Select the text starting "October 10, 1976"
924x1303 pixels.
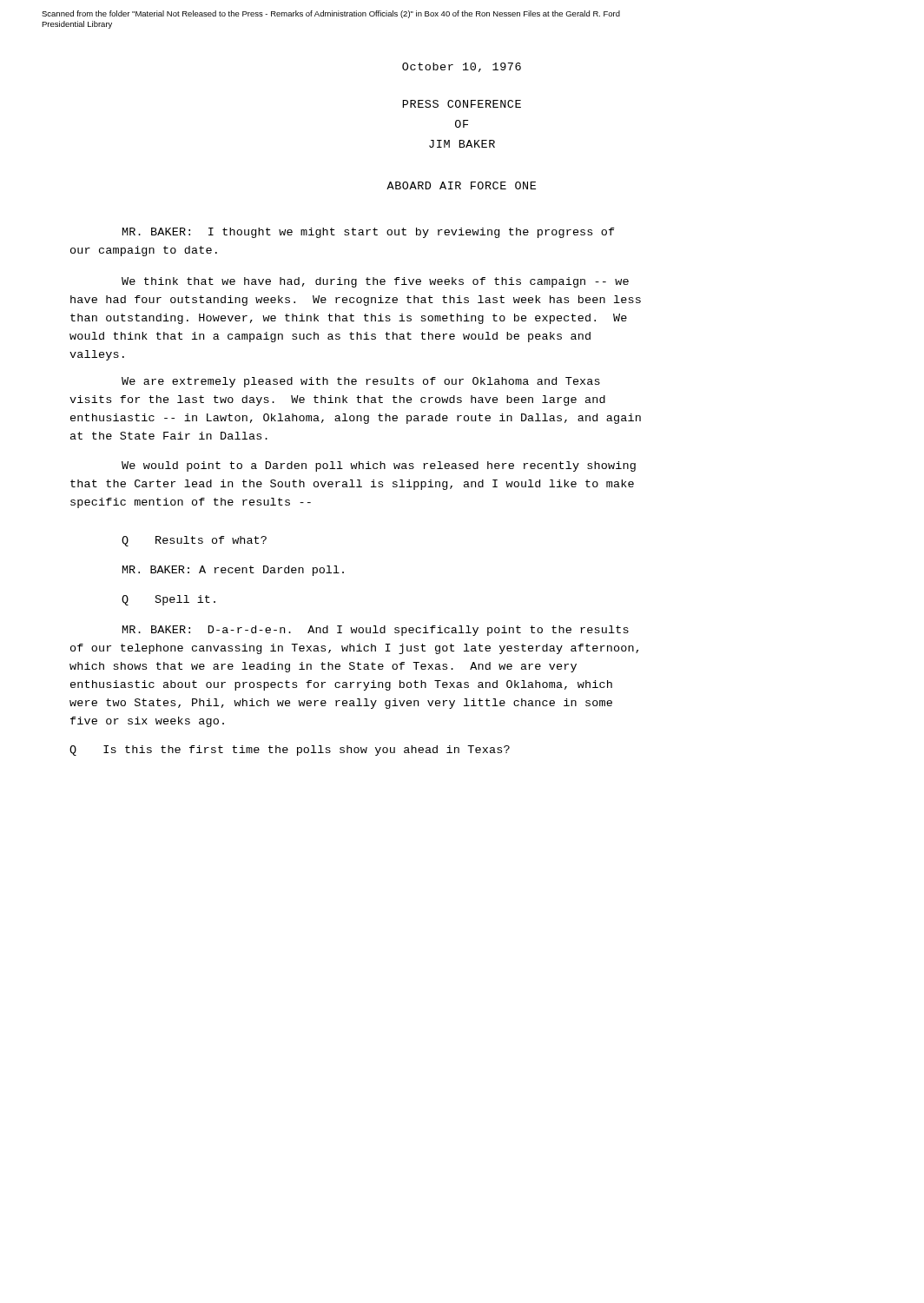[462, 67]
